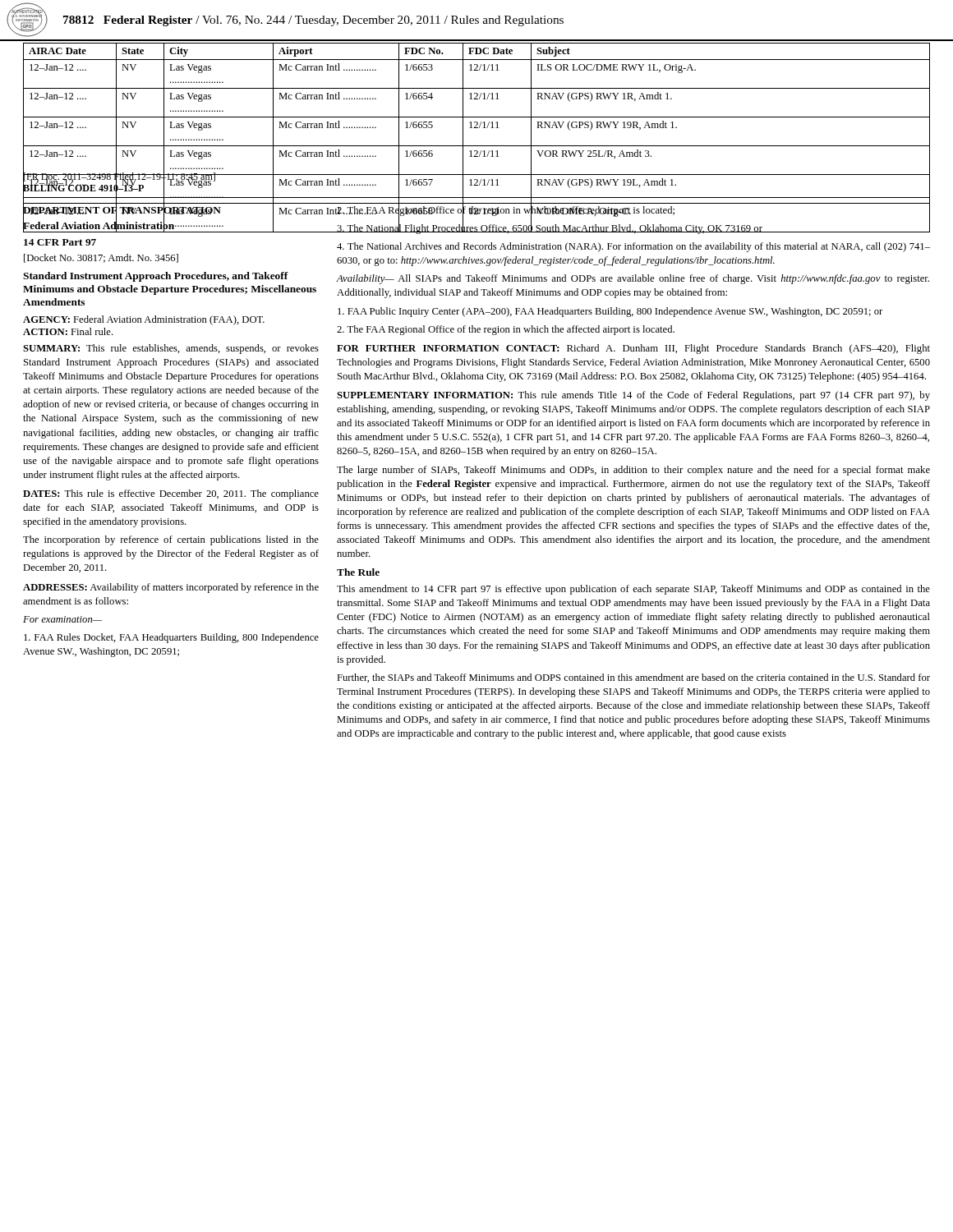Click on the text block that says "DATES: This rule"

tap(171, 531)
